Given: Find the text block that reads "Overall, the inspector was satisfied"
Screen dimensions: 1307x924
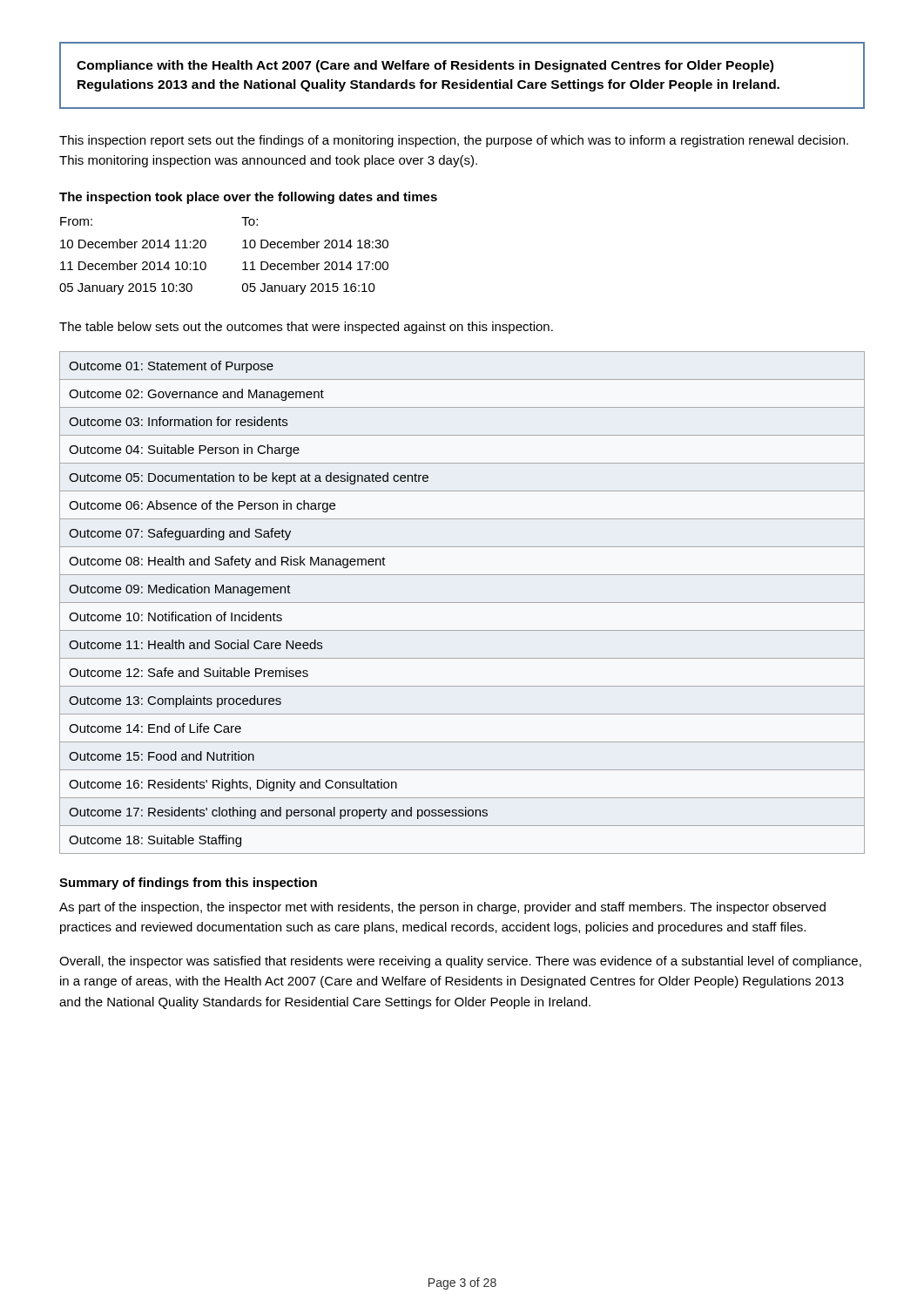Looking at the screenshot, I should (x=461, y=981).
